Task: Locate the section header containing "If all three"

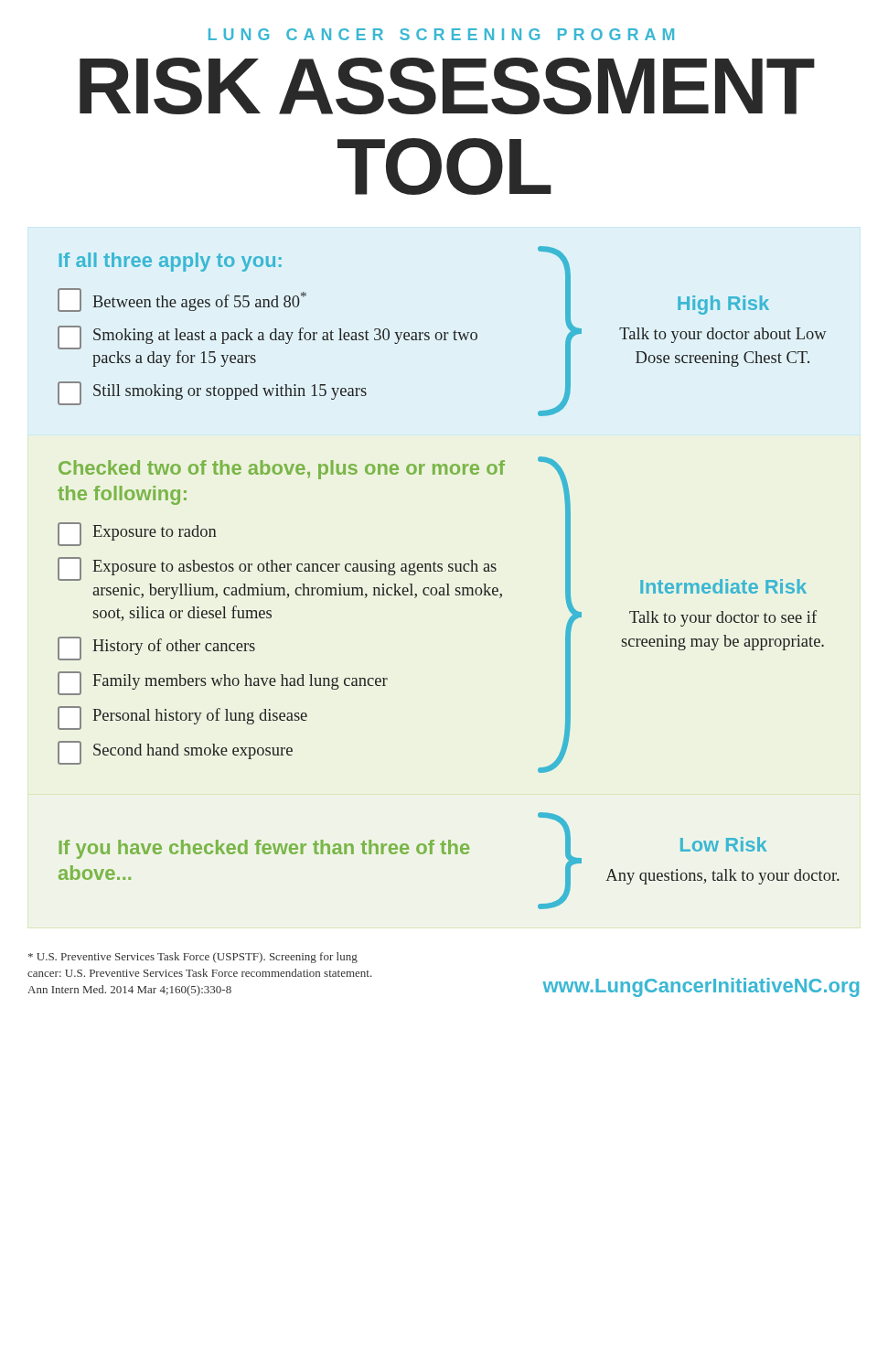Action: [x=171, y=260]
